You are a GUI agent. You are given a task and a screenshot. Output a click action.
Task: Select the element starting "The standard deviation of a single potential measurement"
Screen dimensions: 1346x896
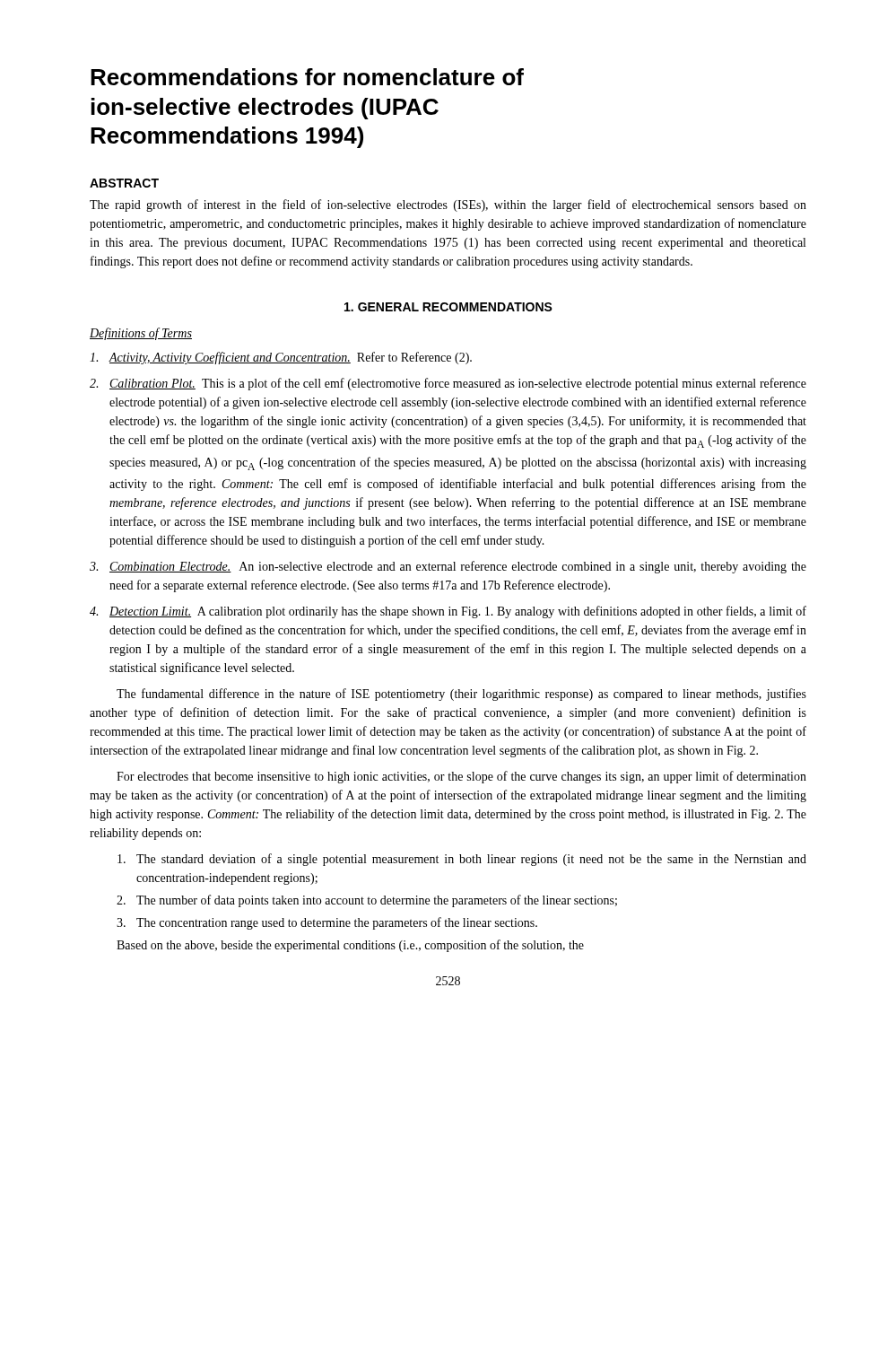tap(461, 869)
